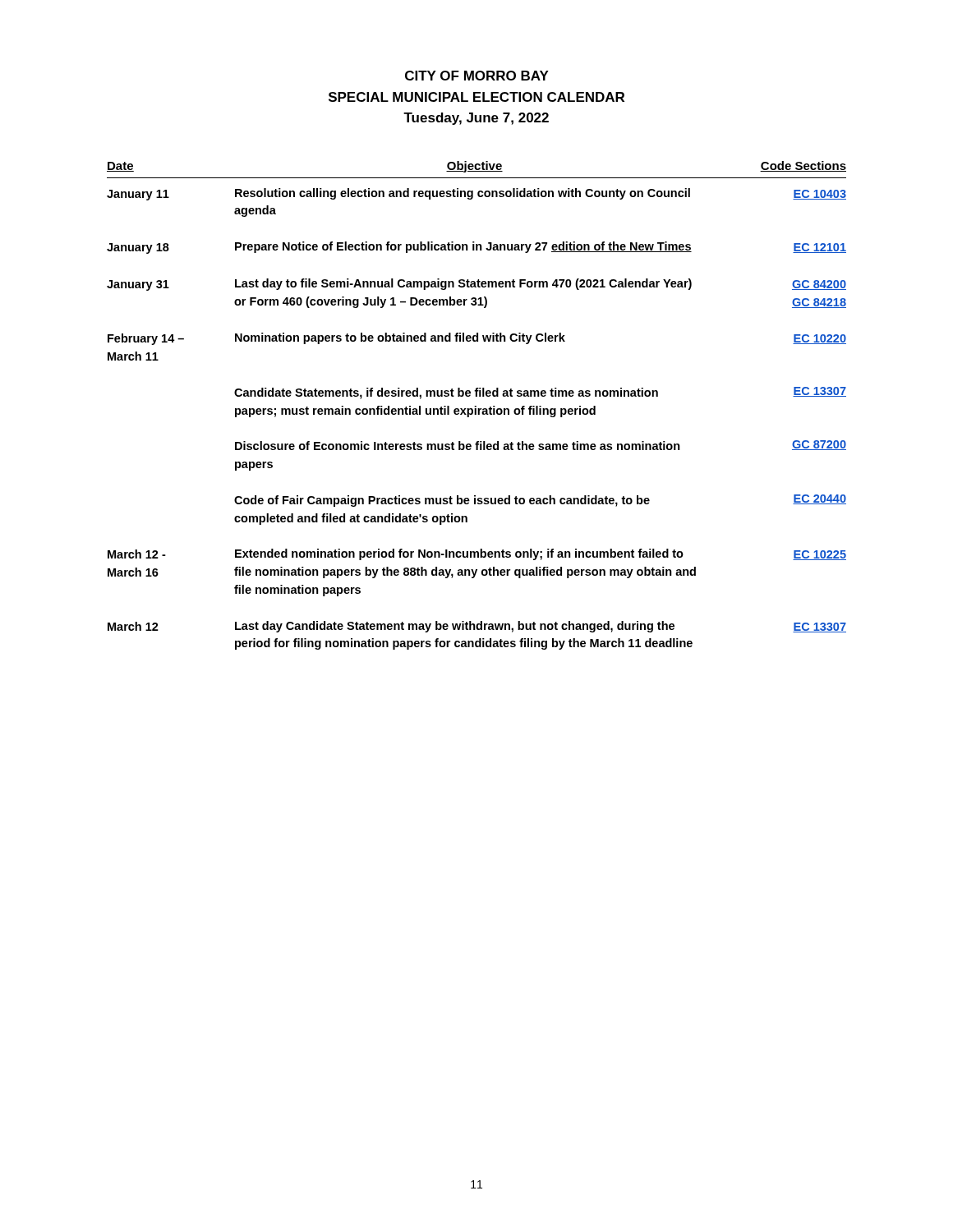Locate the title that opens with "CITY OF MORRO BAY"
This screenshot has height=1232, width=953.
[476, 97]
